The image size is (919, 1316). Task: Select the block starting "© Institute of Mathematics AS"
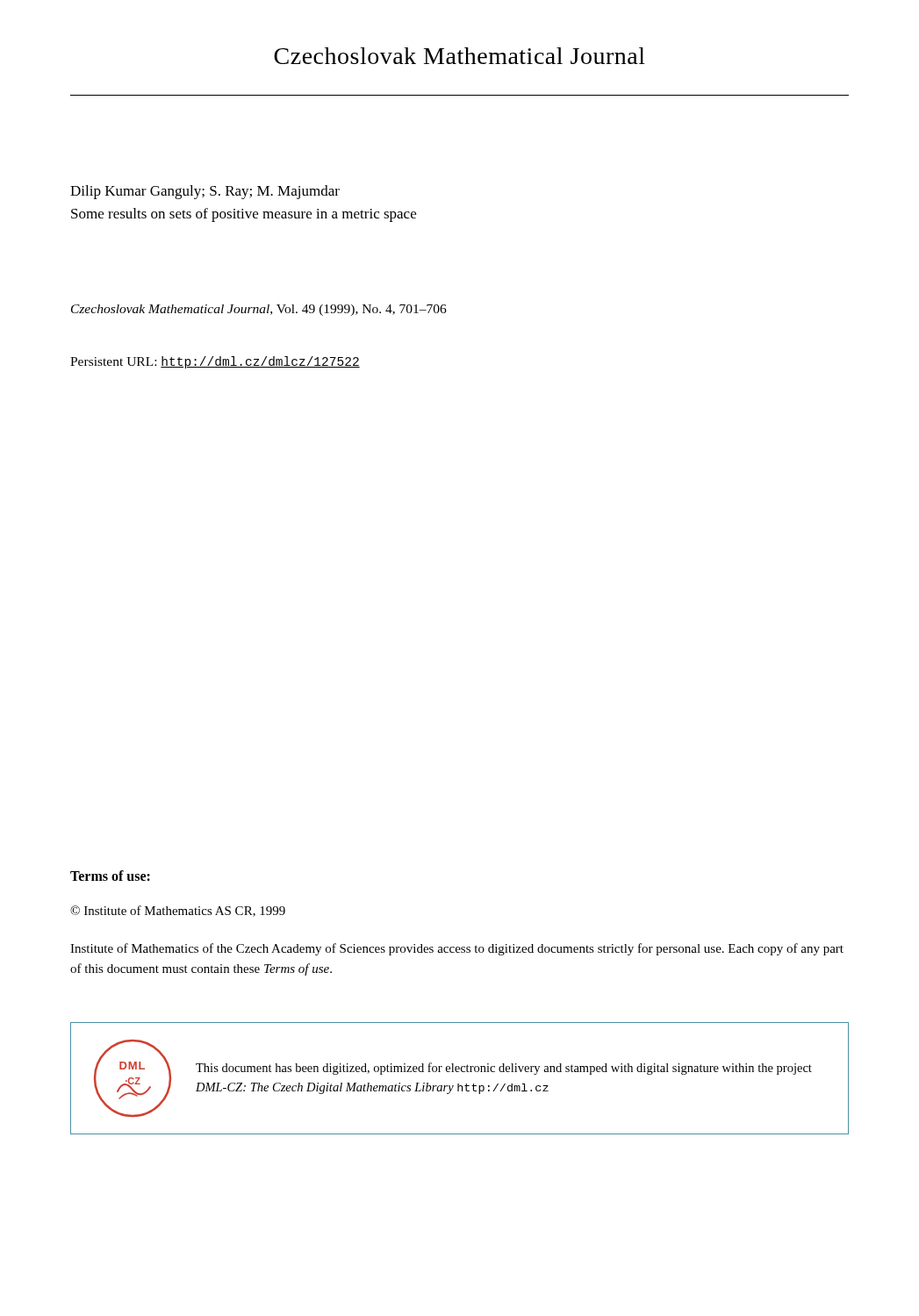click(x=178, y=911)
